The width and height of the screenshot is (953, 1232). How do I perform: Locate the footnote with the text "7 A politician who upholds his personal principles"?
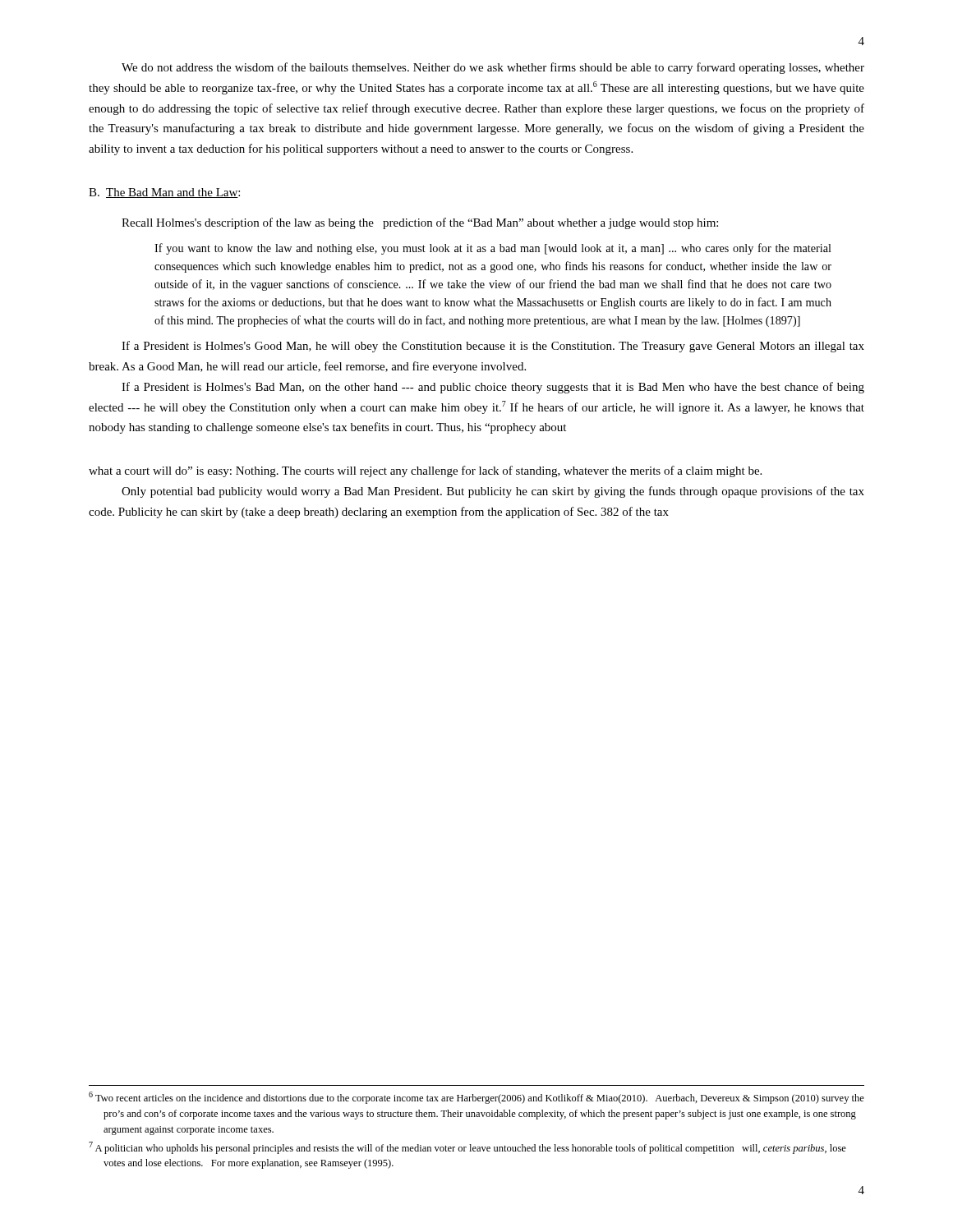point(467,1155)
